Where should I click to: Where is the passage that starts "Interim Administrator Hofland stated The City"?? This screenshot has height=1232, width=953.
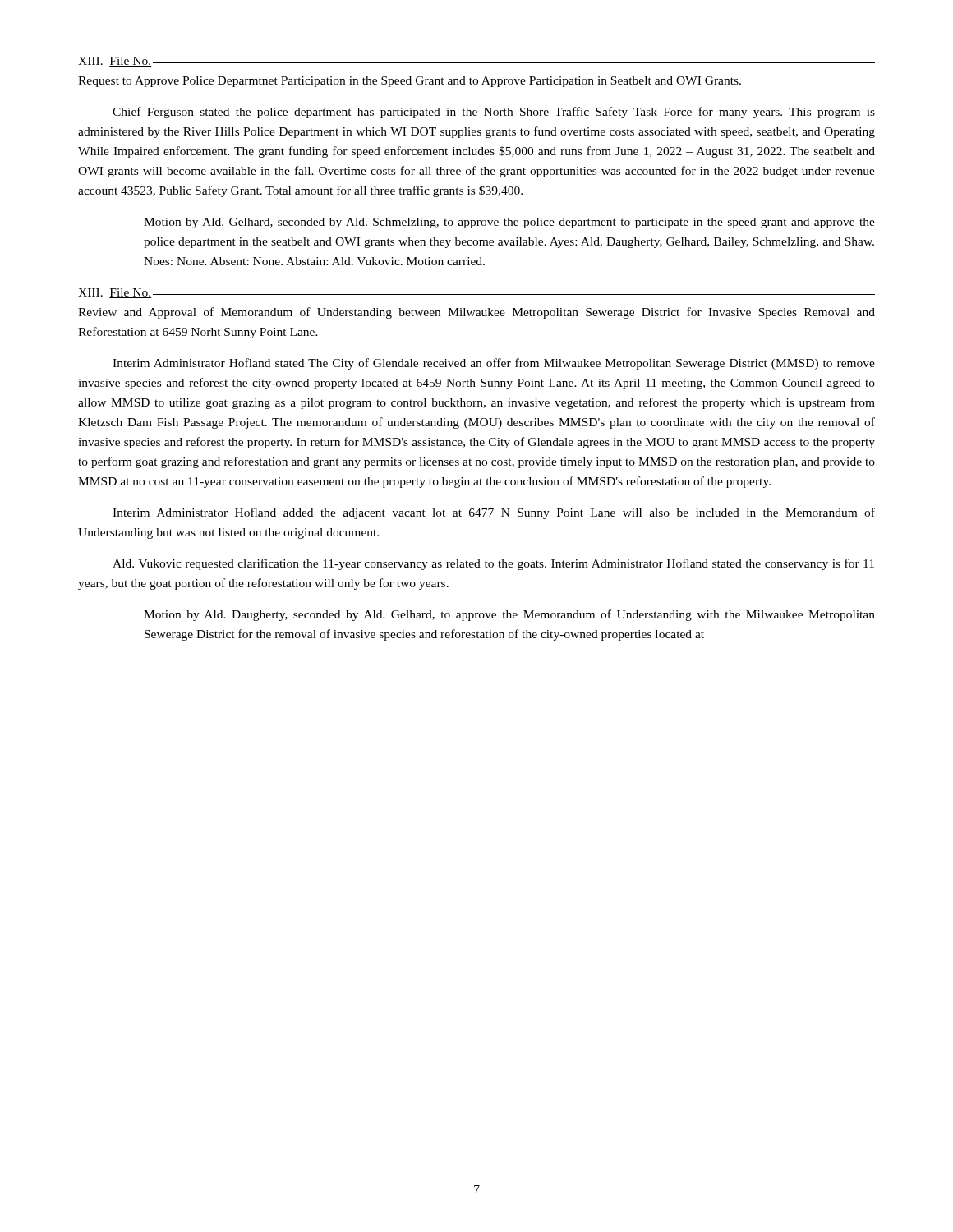point(476,422)
